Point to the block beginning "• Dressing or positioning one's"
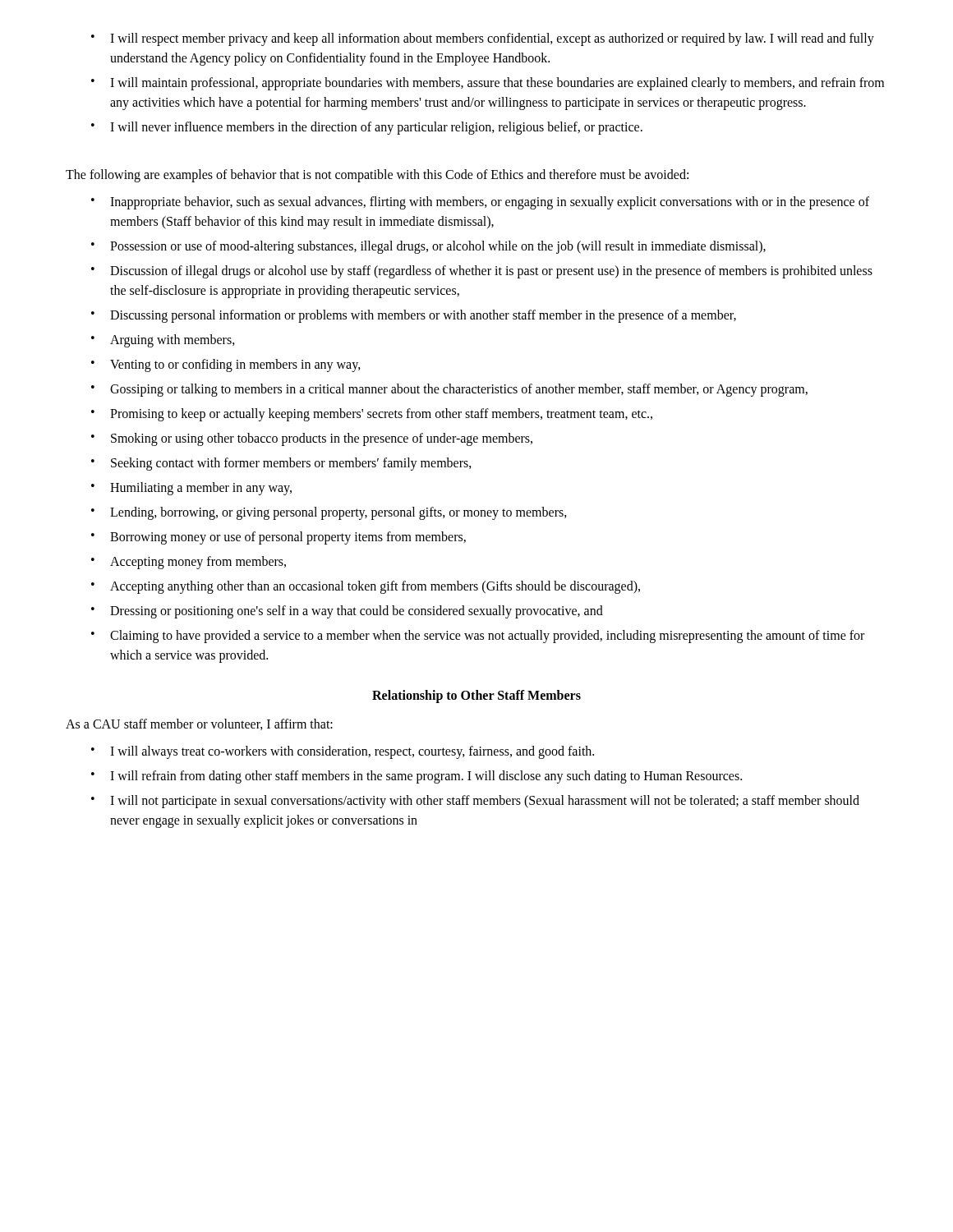The image size is (953, 1232). click(489, 611)
